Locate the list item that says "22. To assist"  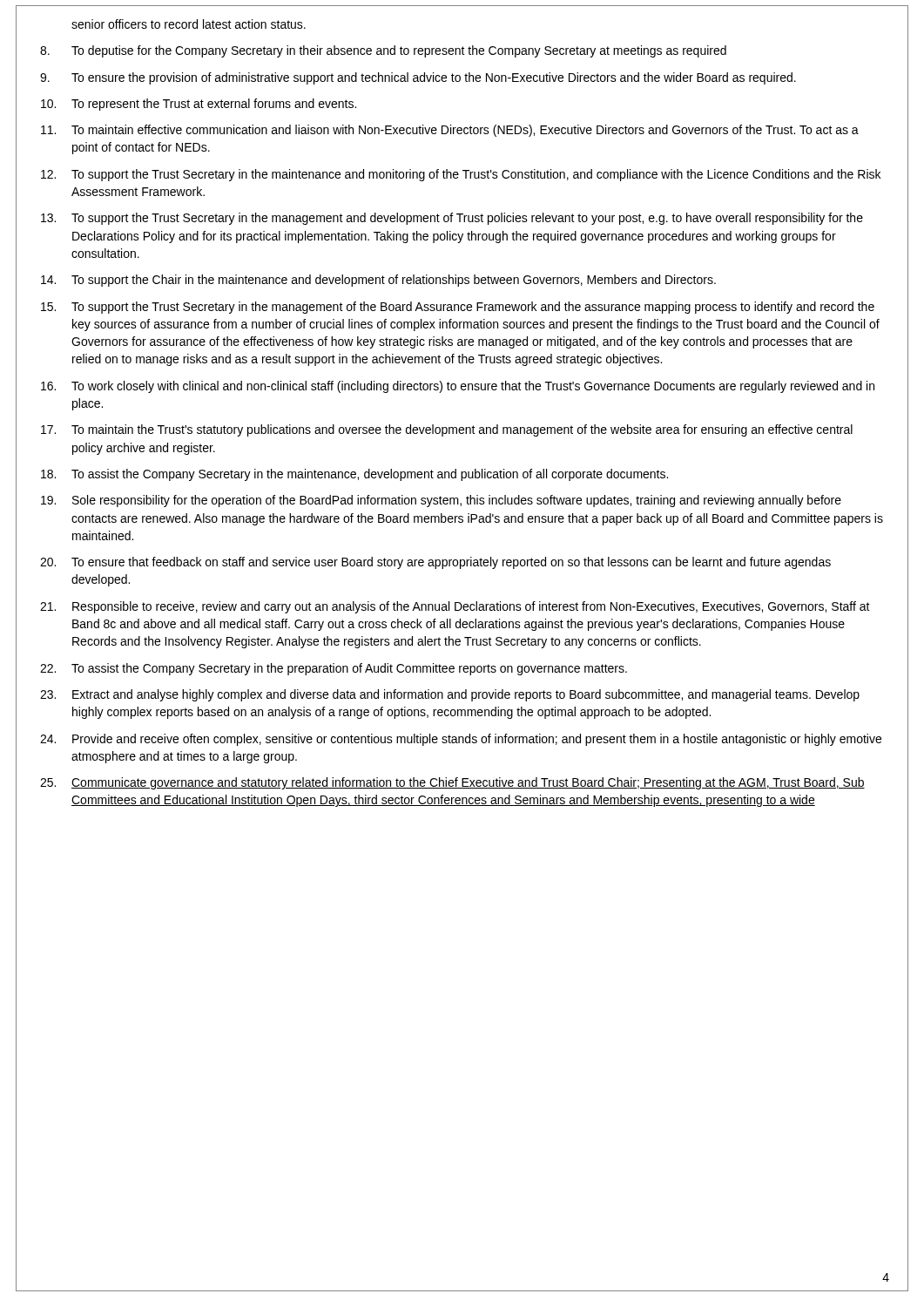[x=462, y=668]
